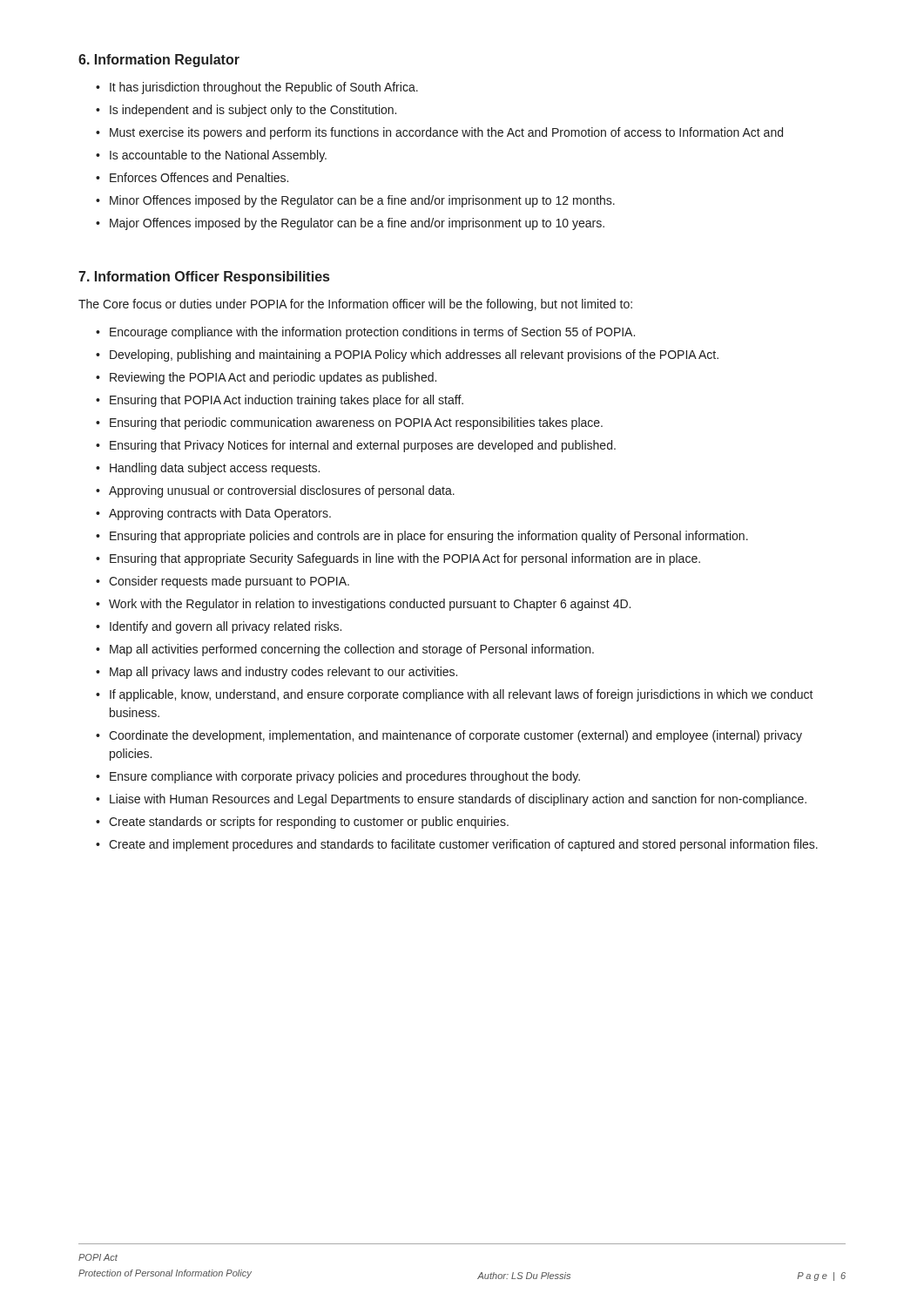Point to the block beginning "The Core focus or"
Screen dimensions: 1307x924
coord(356,304)
